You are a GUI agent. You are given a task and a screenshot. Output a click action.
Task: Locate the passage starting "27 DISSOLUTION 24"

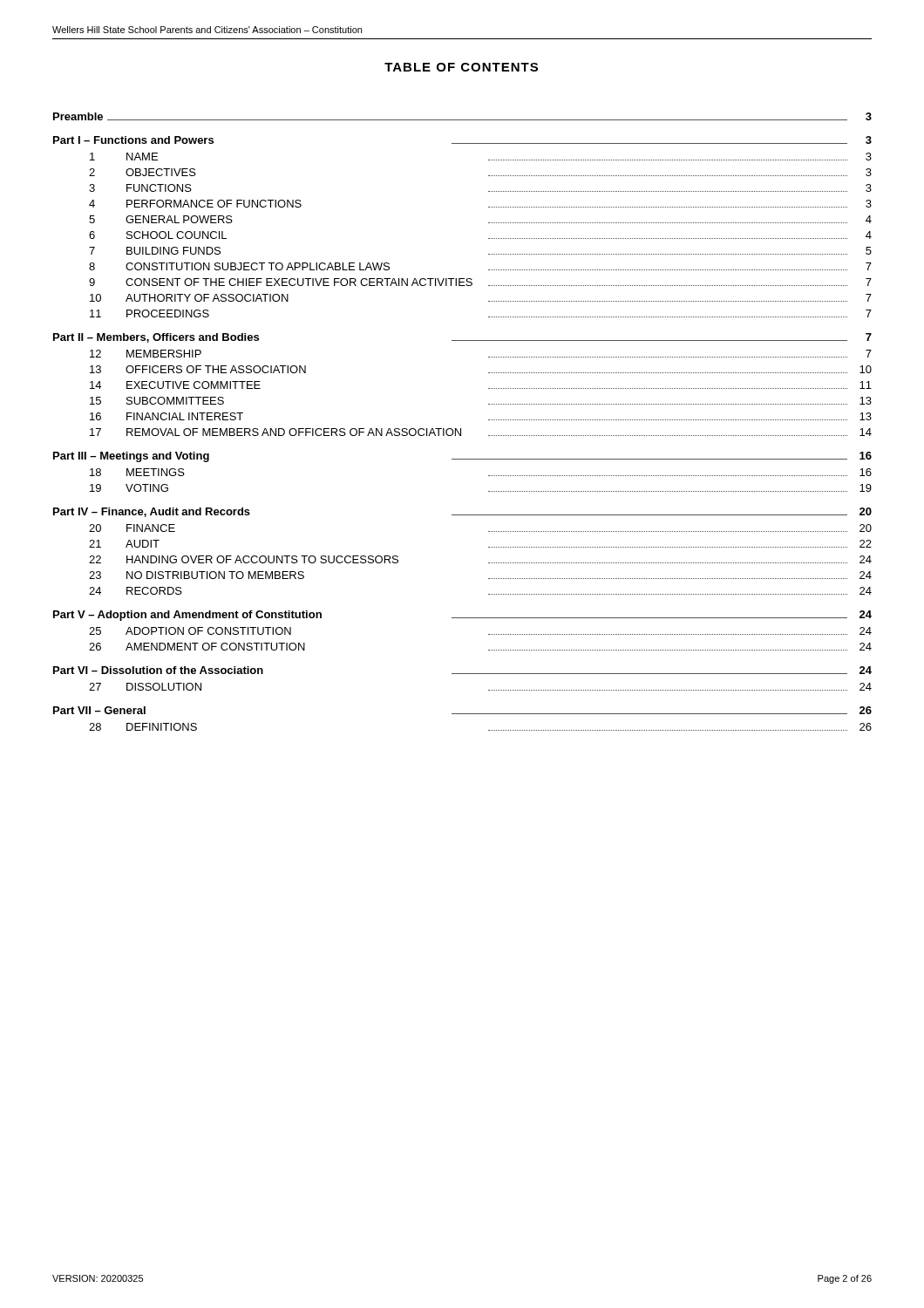click(480, 686)
